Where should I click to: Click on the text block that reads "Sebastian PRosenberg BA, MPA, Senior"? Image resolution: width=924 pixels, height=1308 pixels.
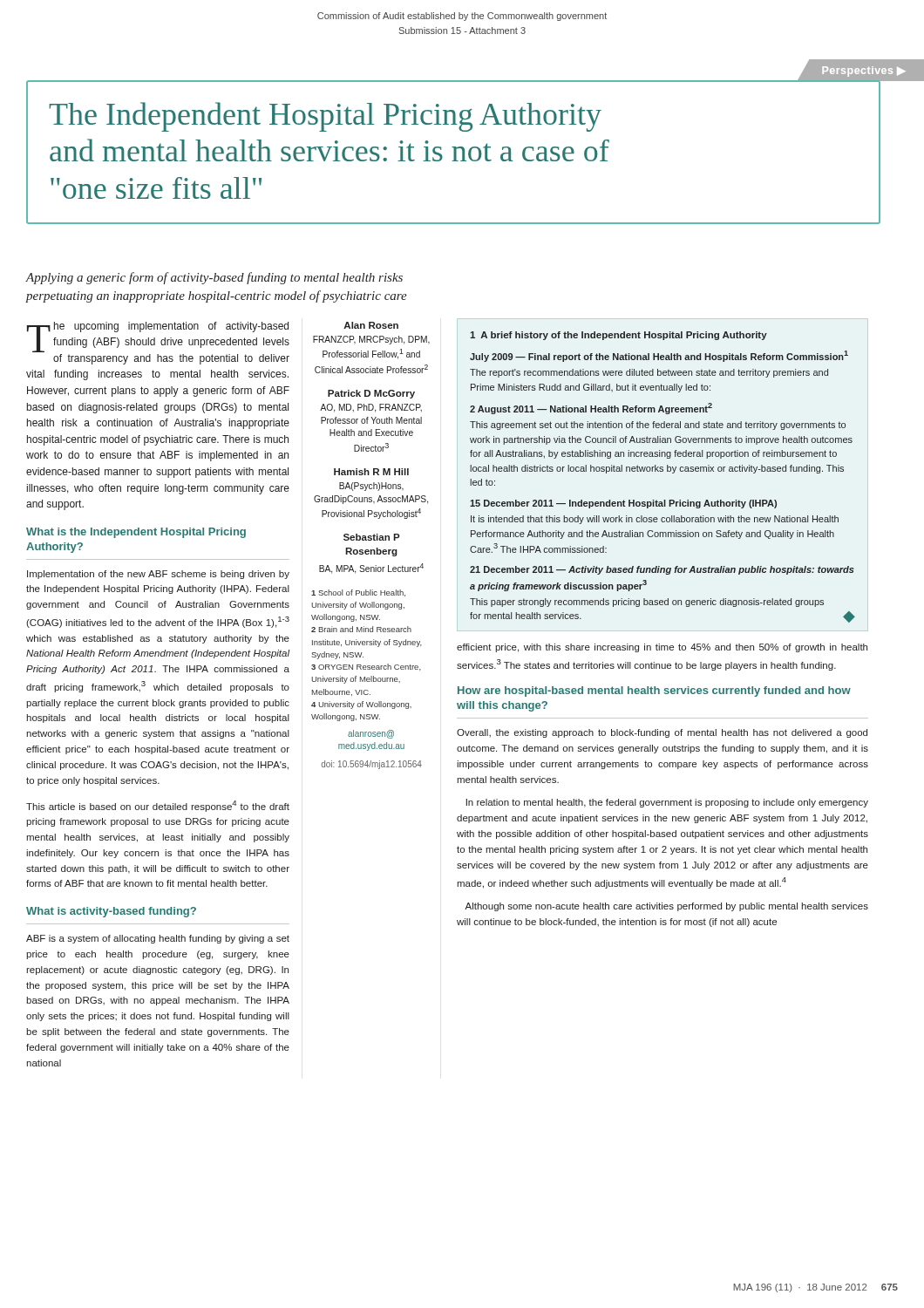(371, 552)
